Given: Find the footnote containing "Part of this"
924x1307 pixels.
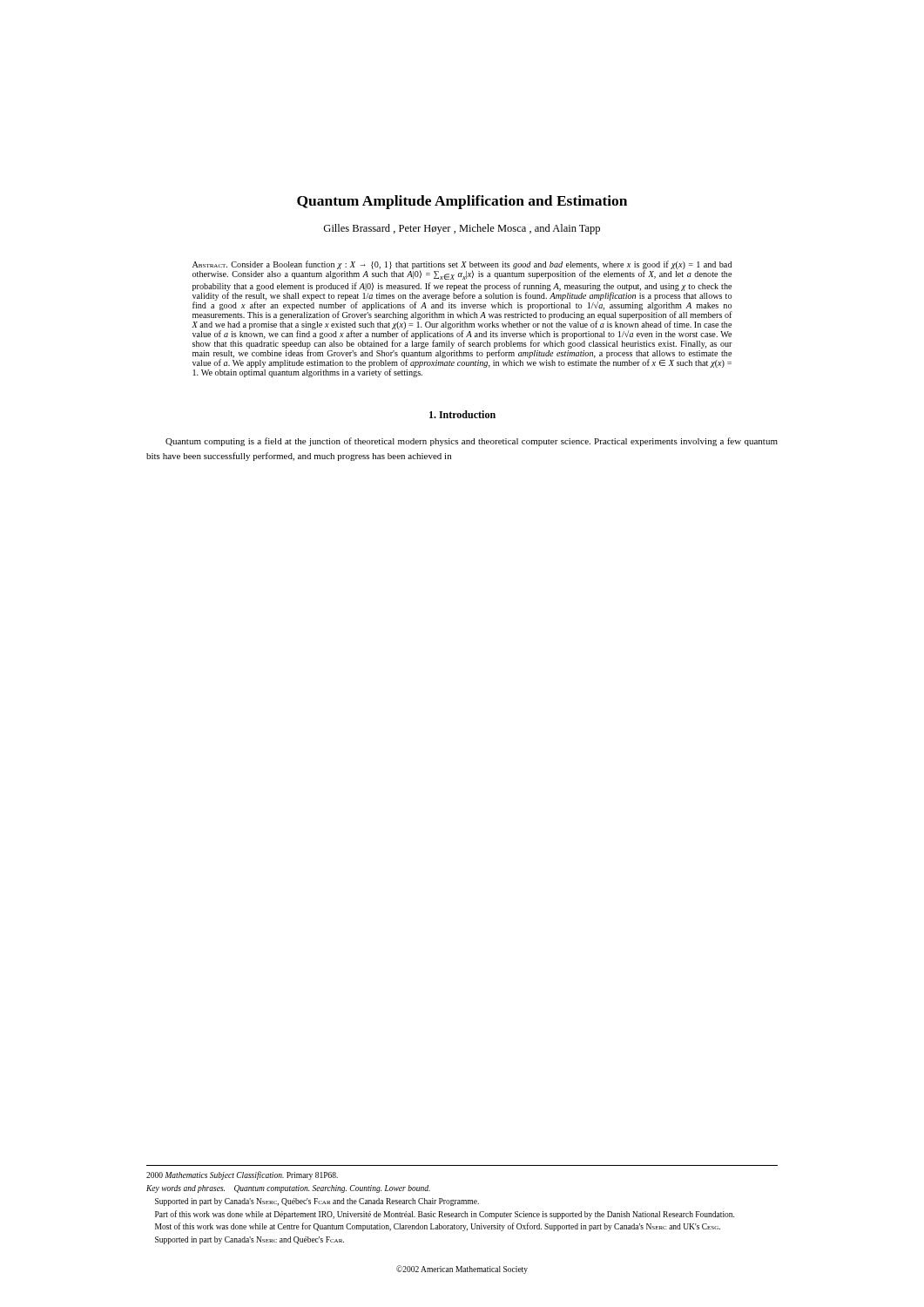Looking at the screenshot, I should 441,1214.
